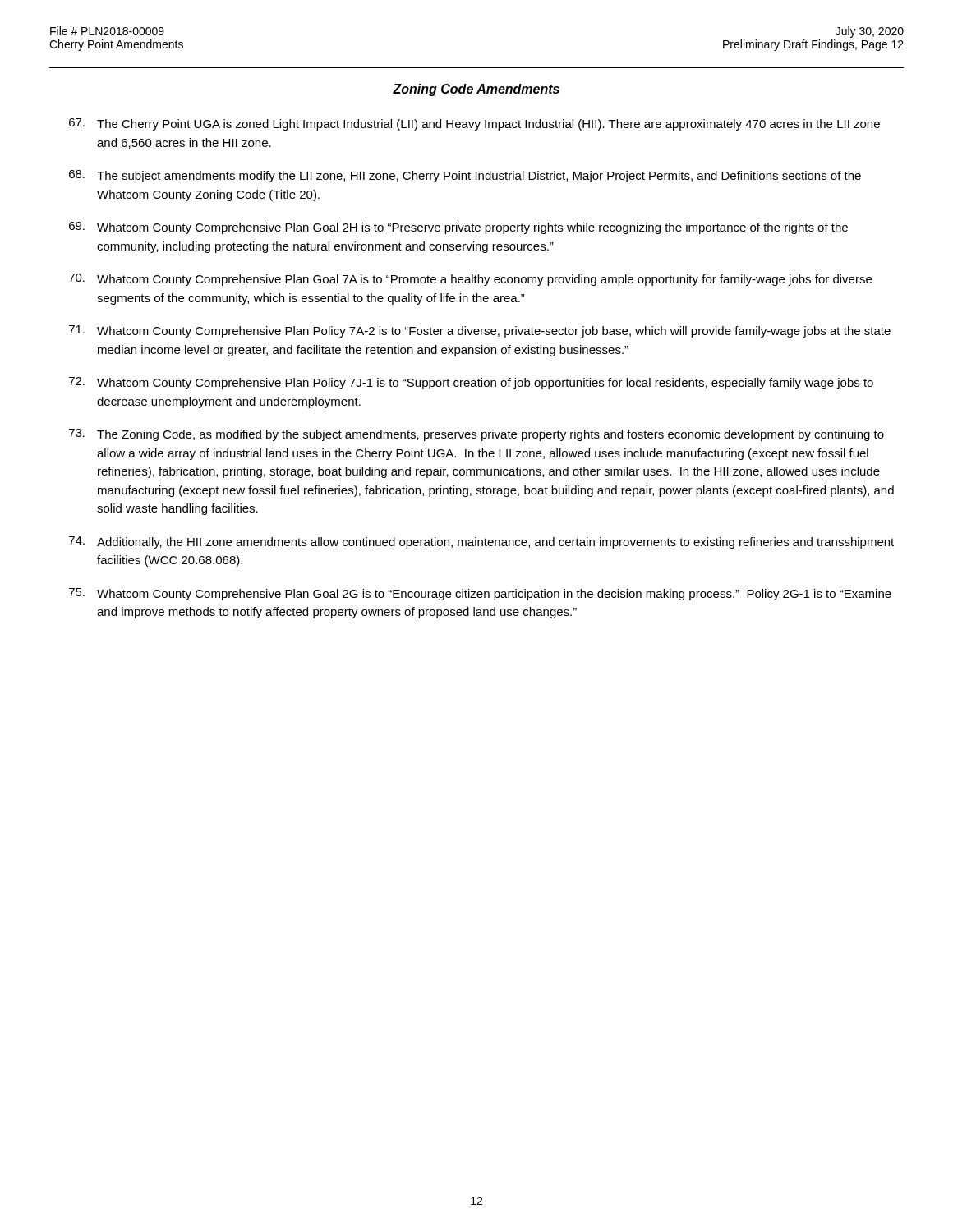This screenshot has height=1232, width=953.
Task: Locate the element starting "75. Whatcom County Comprehensive Plan Goal"
Action: 476,603
